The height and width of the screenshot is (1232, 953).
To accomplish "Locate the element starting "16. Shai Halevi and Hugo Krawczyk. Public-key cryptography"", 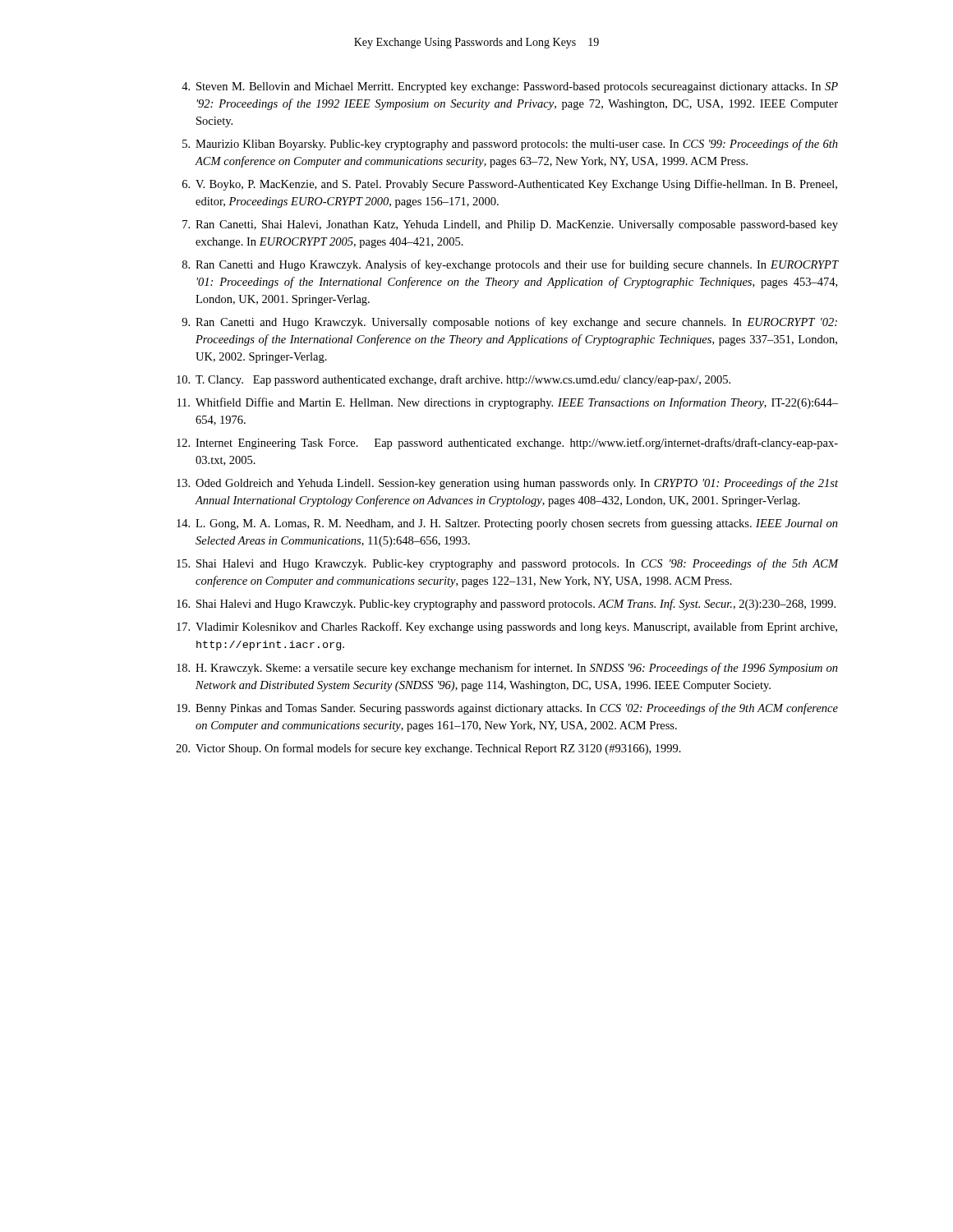I will click(x=501, y=604).
